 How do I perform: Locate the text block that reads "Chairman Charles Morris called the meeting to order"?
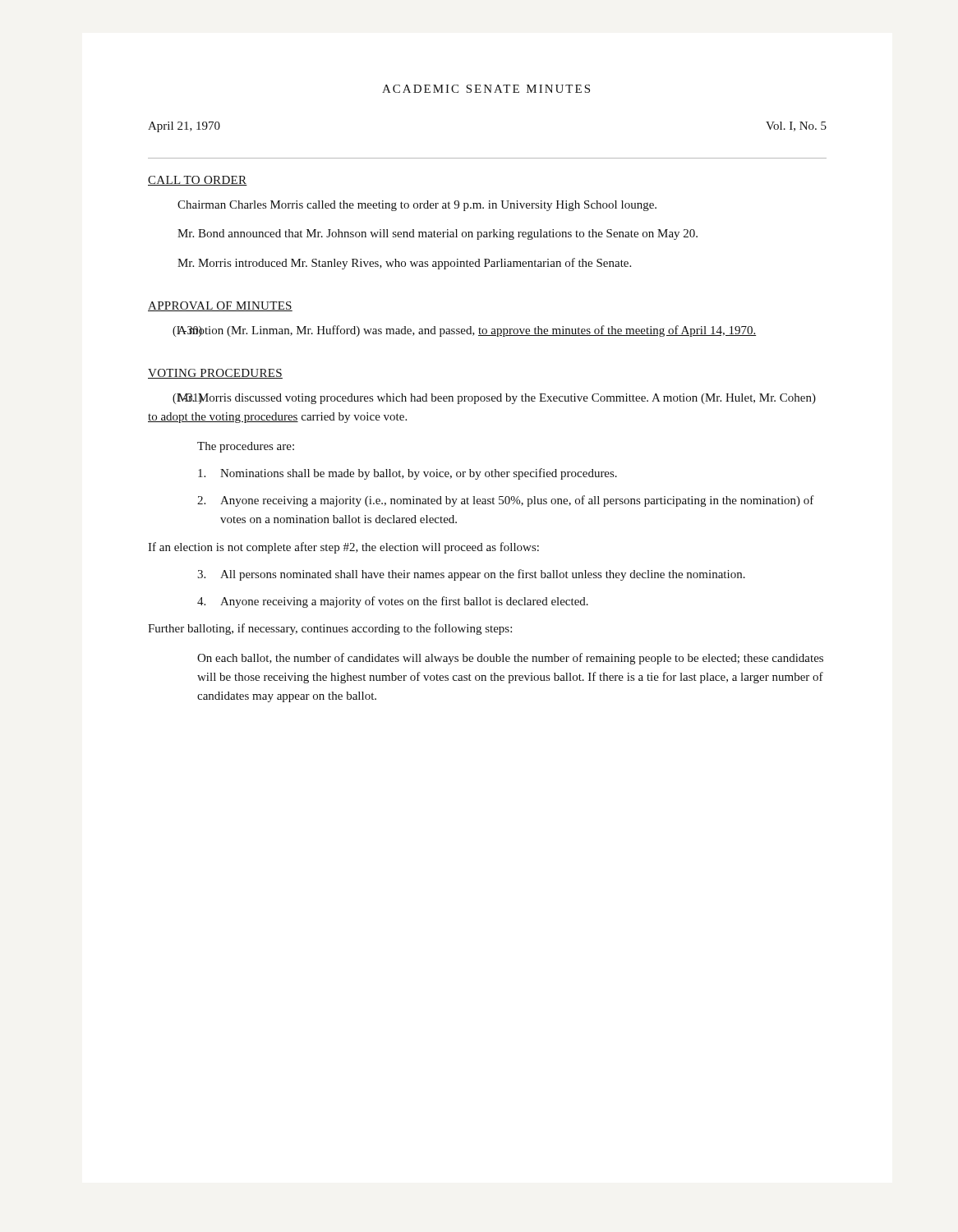coord(417,205)
